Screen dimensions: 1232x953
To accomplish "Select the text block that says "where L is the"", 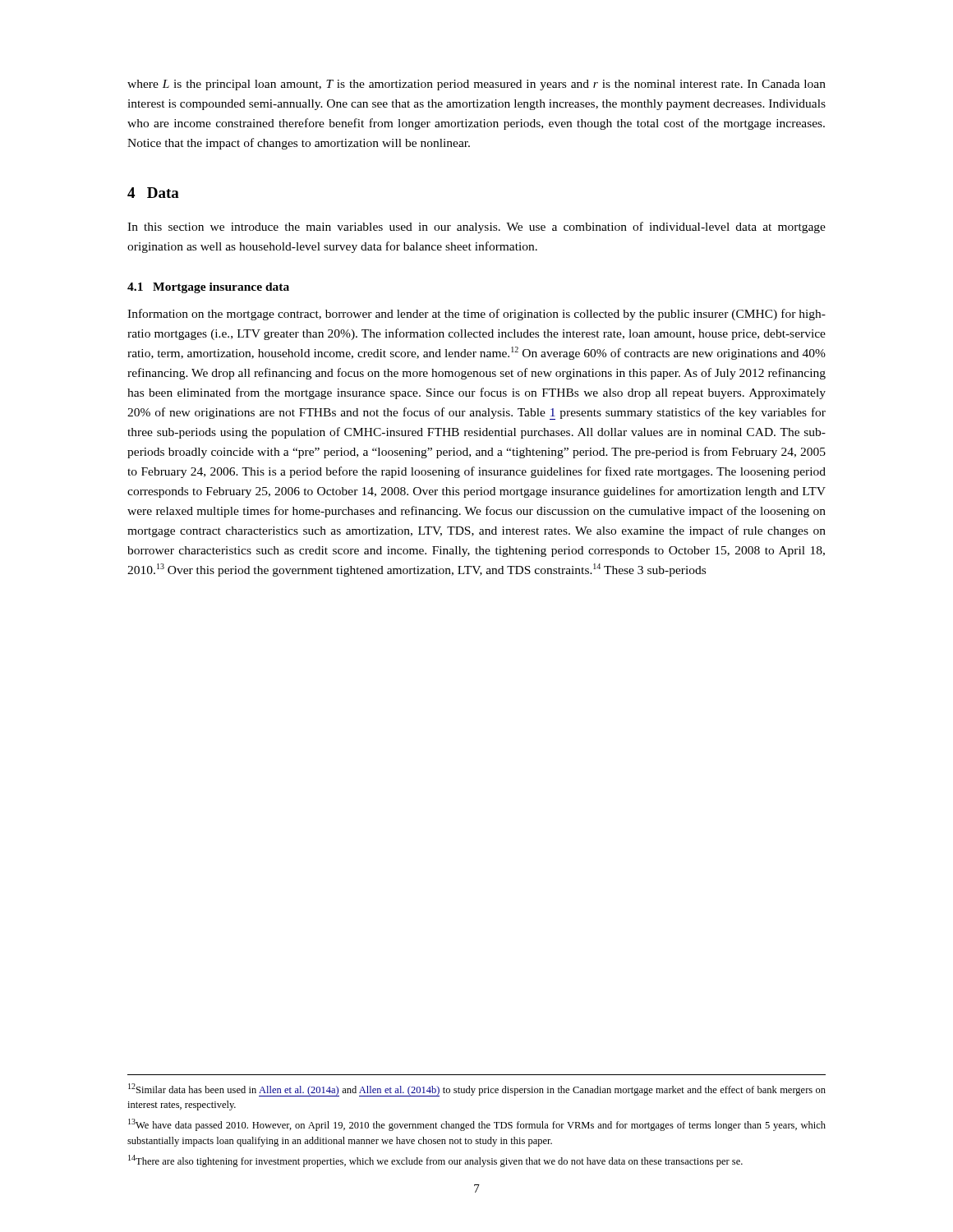I will click(476, 113).
